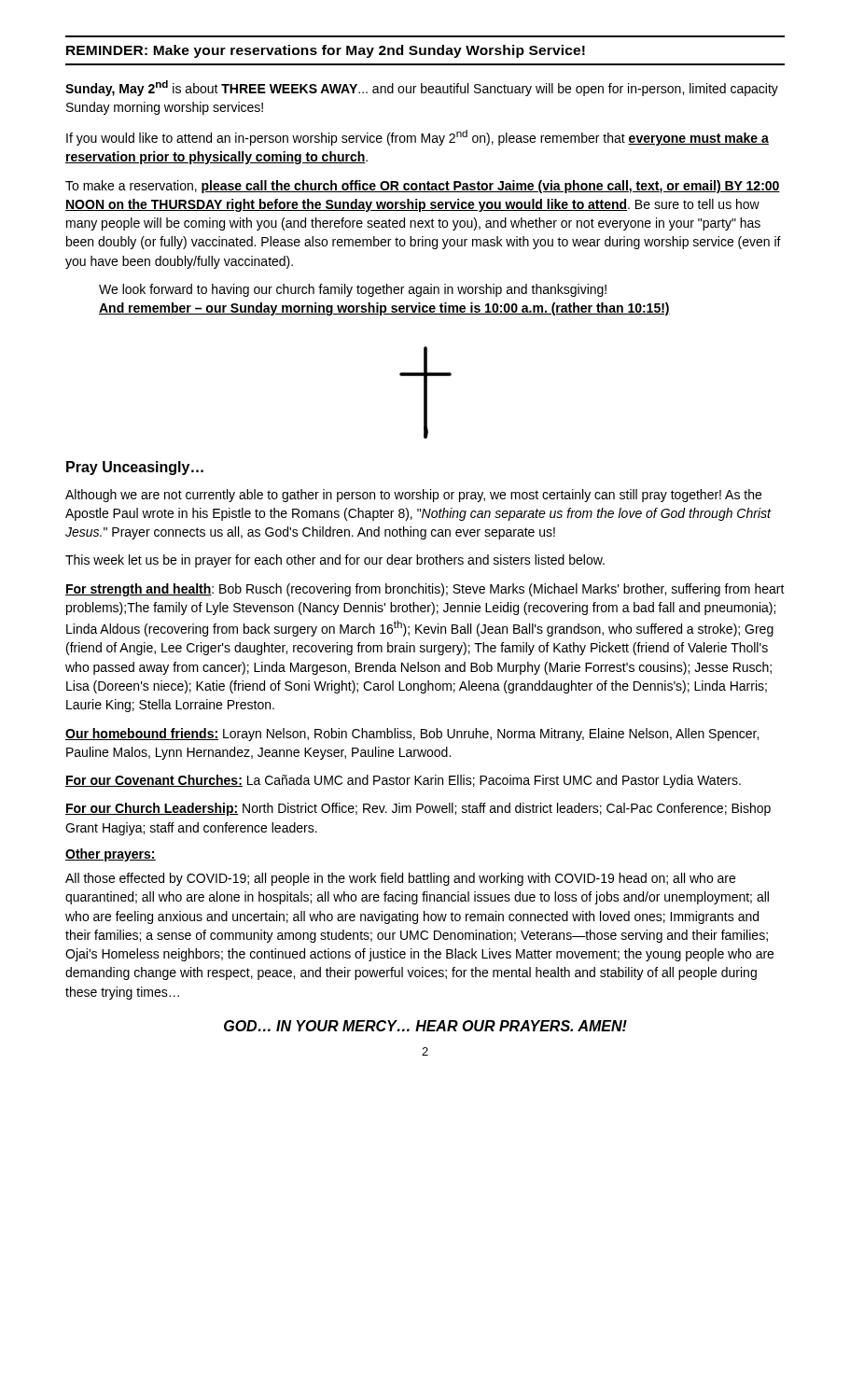Click the passage that begins "We look forward to having our"

[384, 299]
